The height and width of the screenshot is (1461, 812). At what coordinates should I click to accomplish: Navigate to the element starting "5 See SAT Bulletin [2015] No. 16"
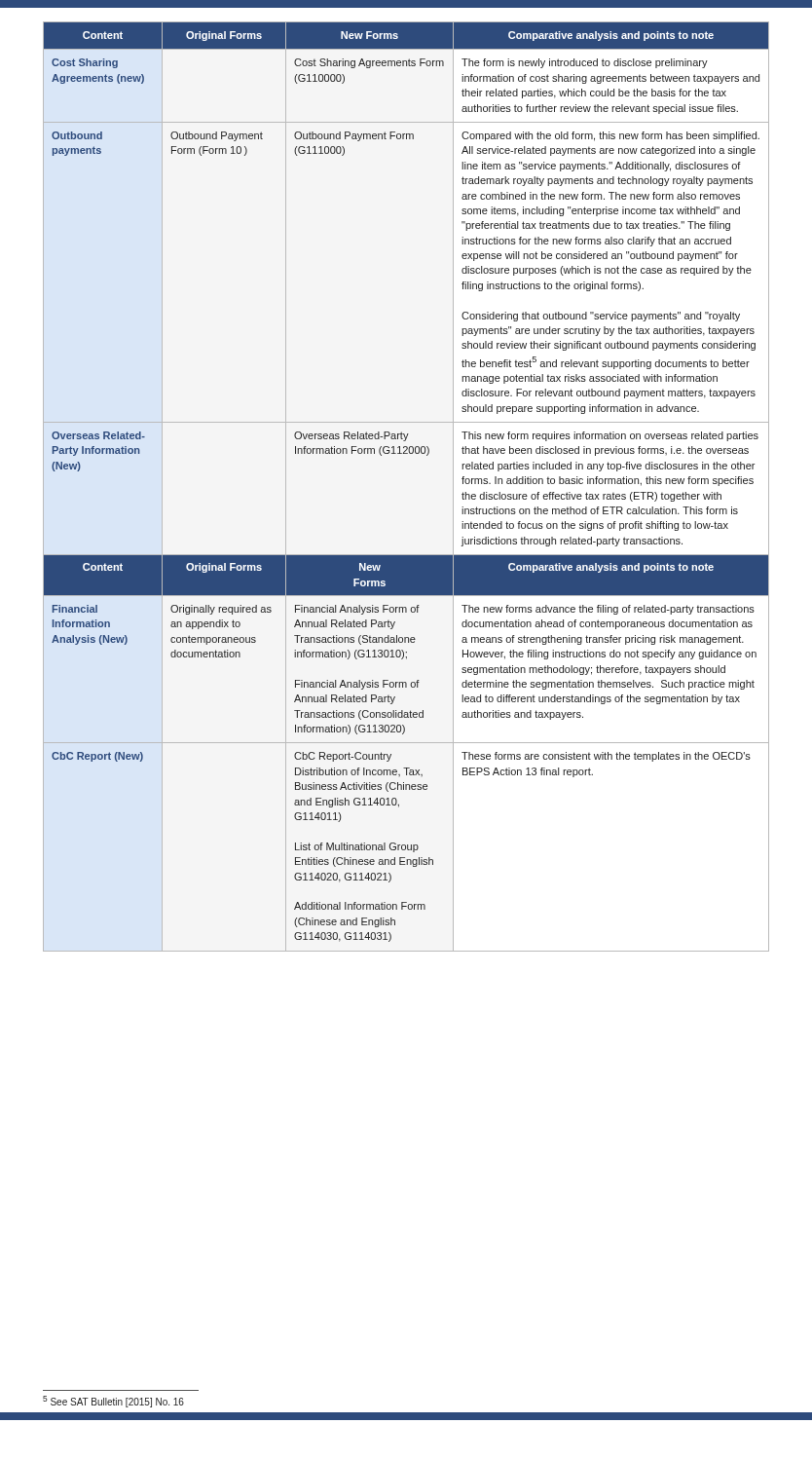121,1398
